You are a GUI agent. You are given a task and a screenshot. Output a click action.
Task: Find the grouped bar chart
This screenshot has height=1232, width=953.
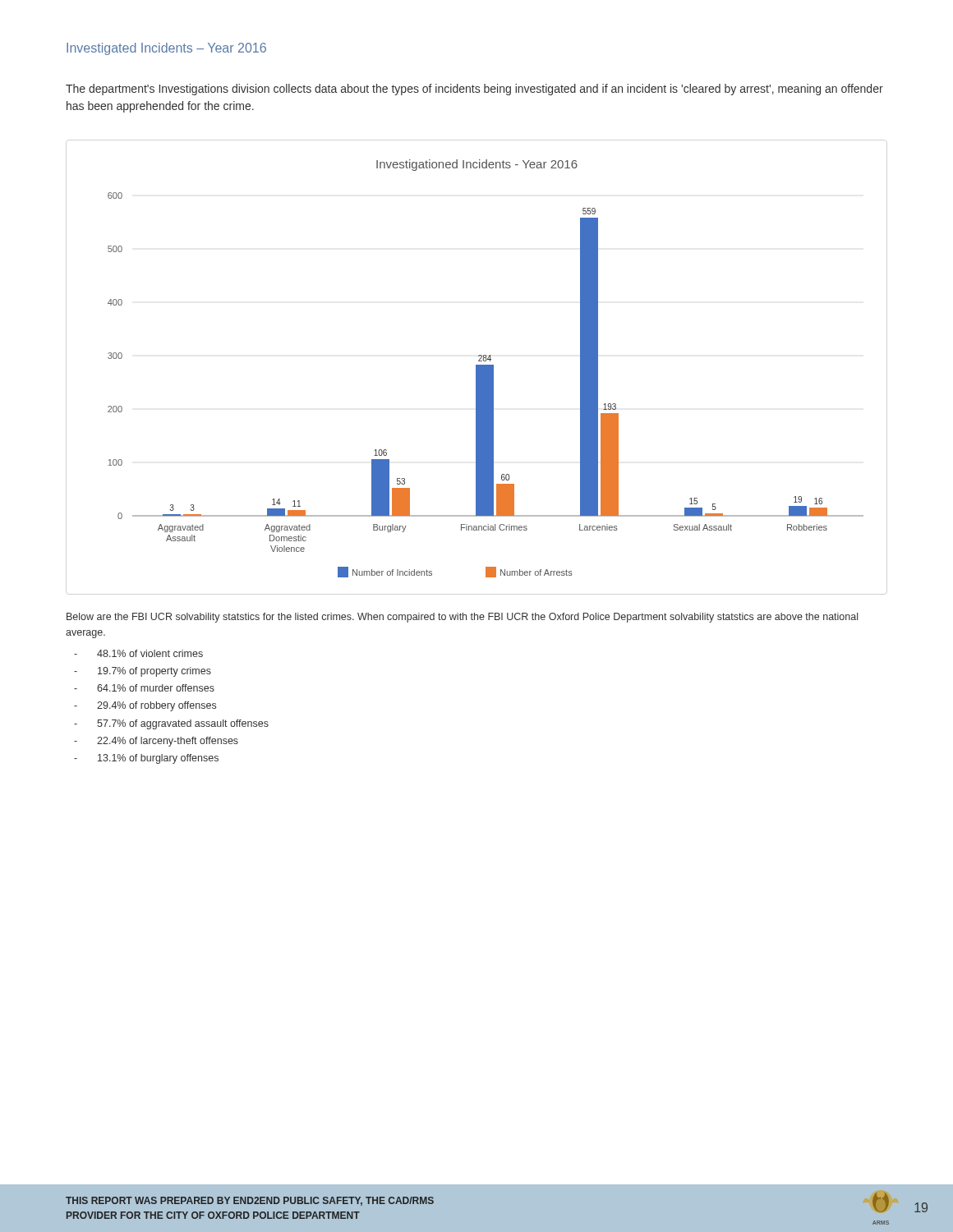click(x=476, y=367)
